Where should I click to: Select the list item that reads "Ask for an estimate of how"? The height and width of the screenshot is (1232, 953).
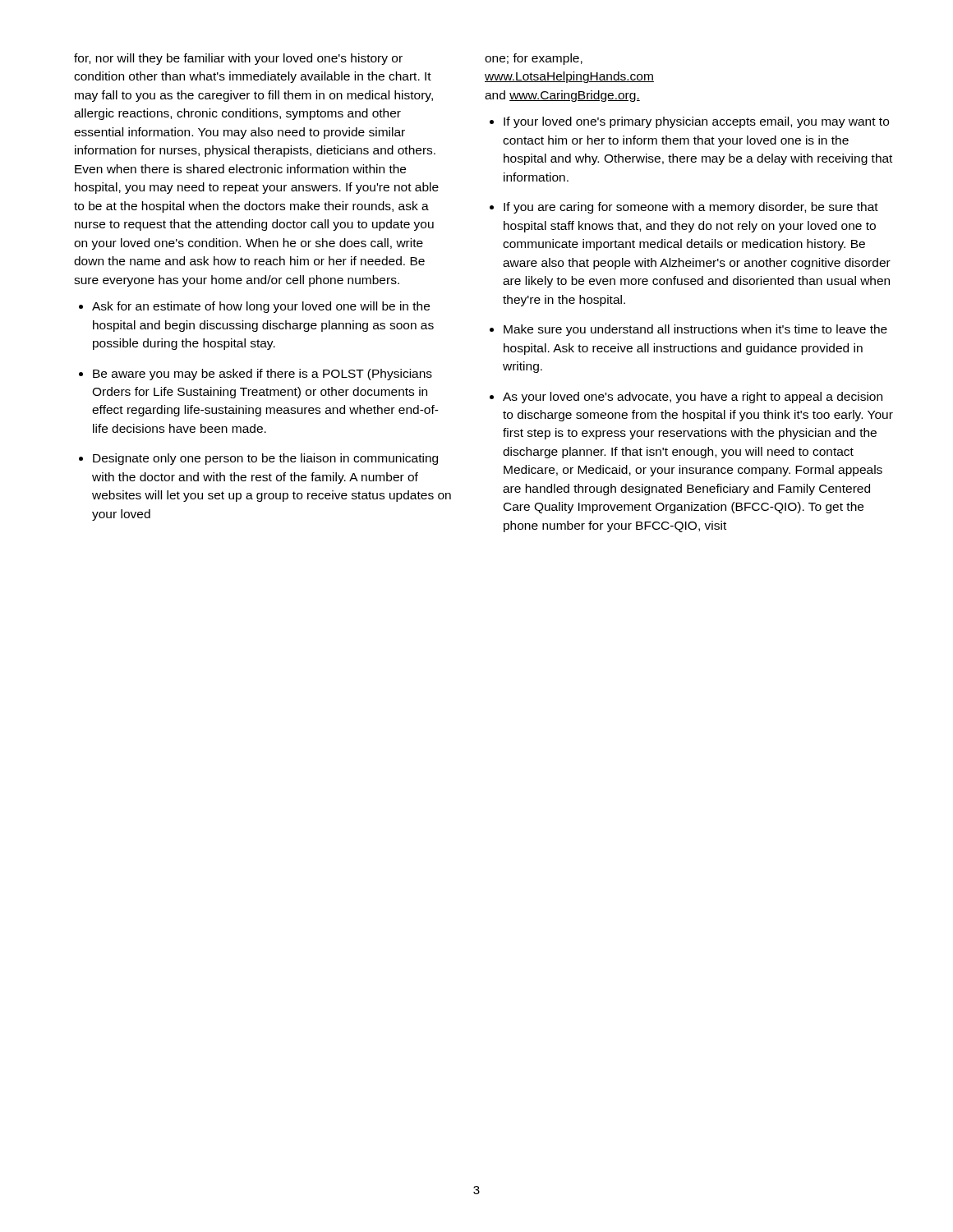(263, 324)
